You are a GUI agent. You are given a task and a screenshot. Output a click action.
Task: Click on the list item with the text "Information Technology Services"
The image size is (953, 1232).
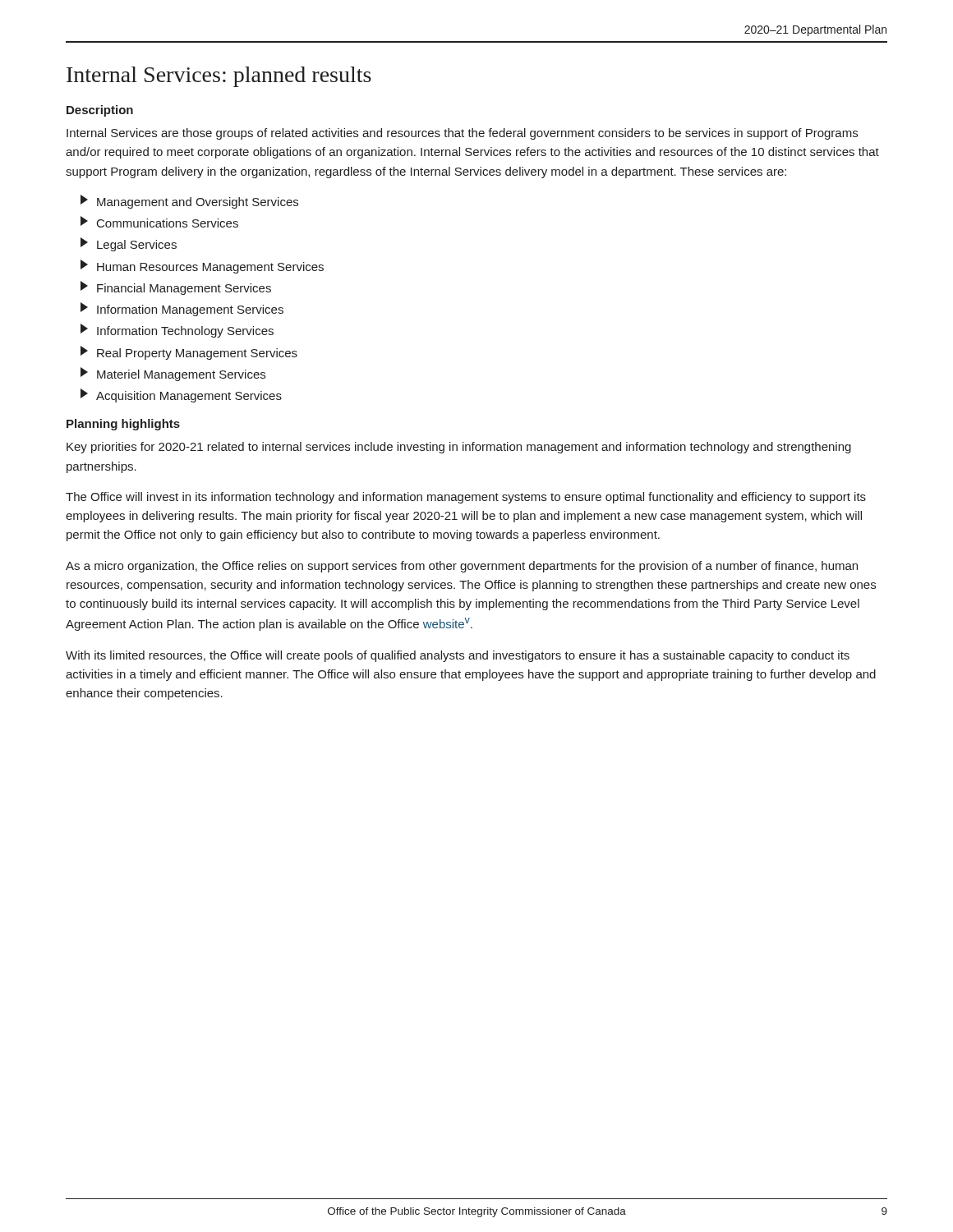pyautogui.click(x=177, y=331)
